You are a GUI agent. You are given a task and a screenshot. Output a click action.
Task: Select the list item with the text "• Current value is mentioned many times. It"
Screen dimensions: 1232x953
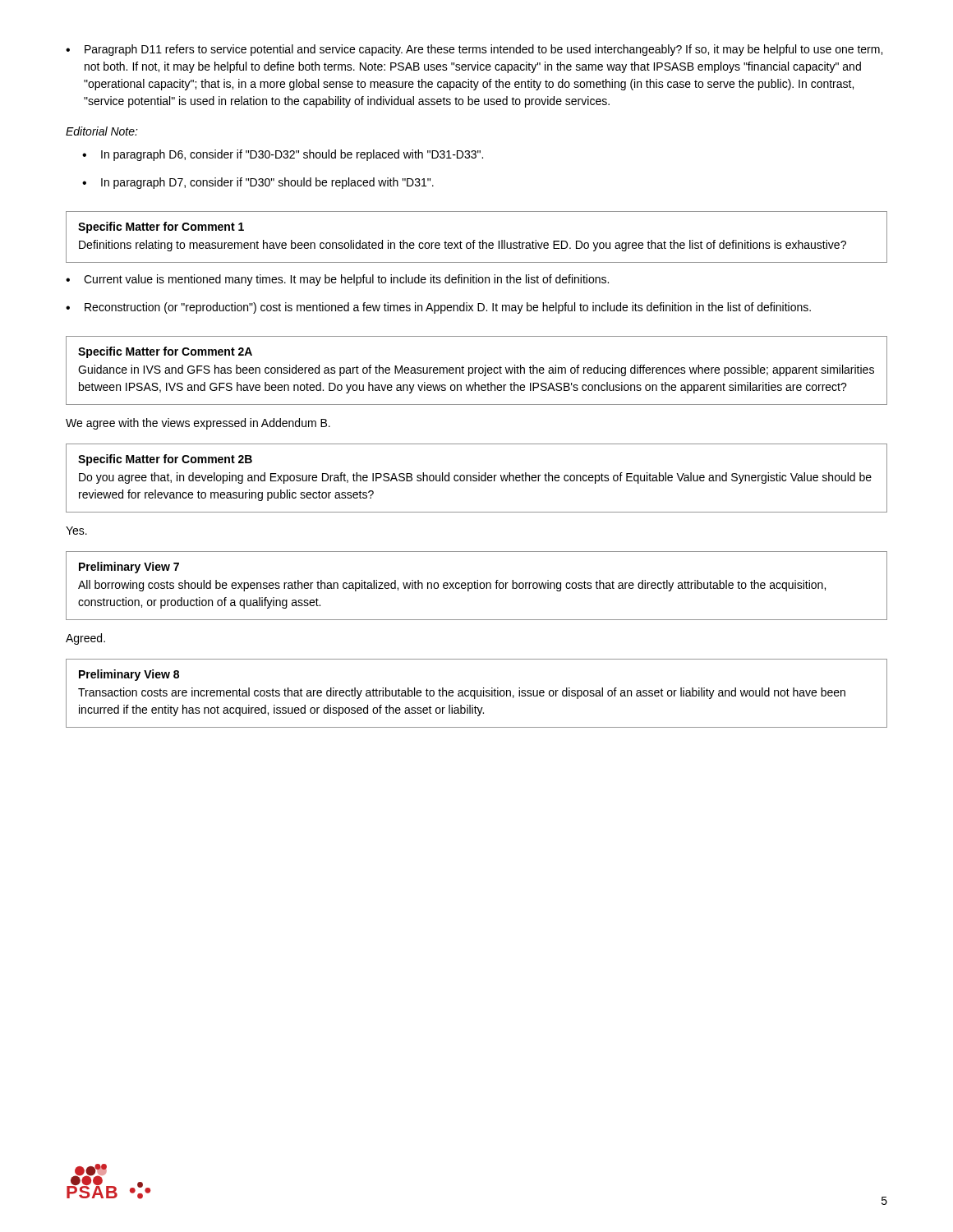[476, 280]
